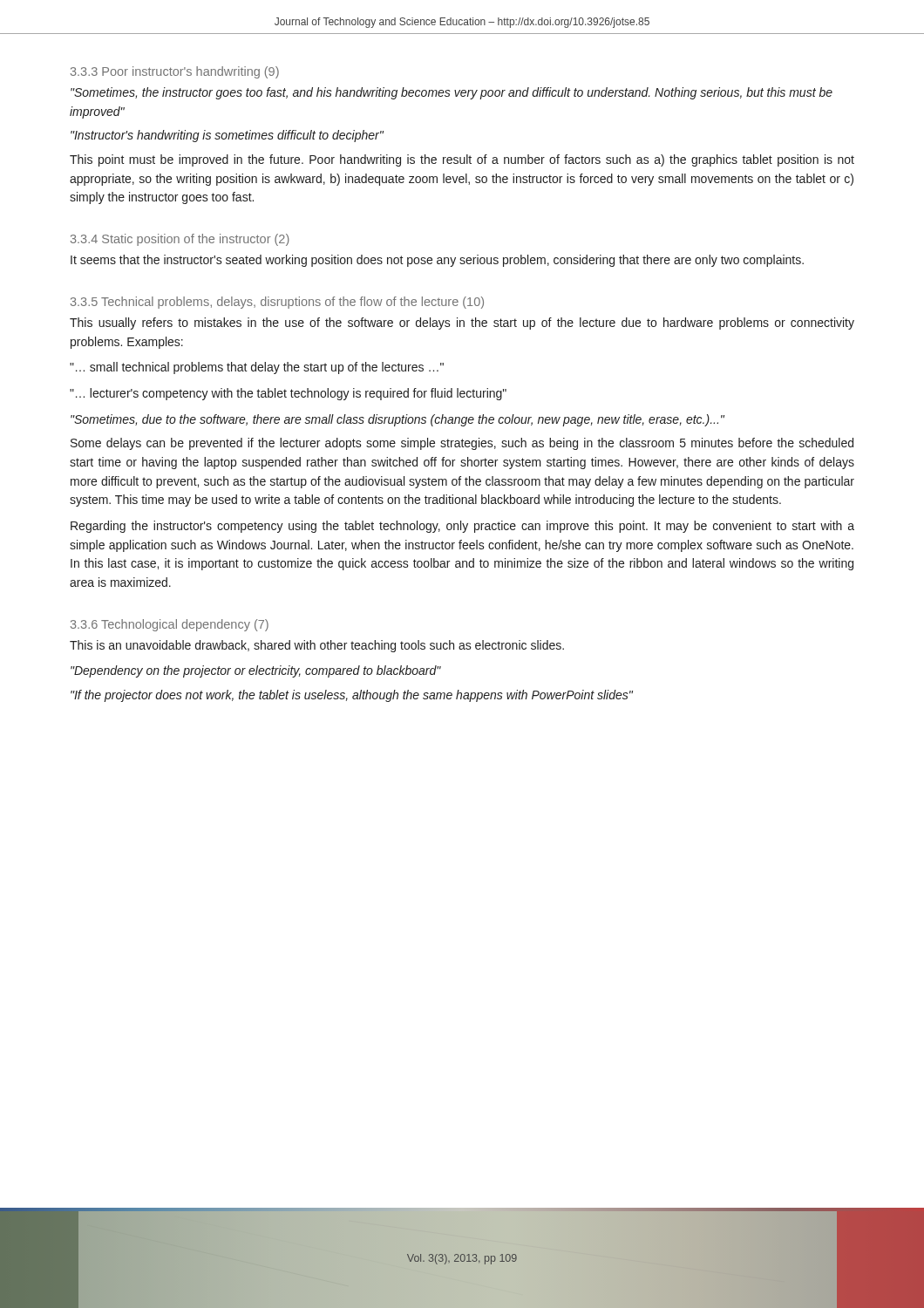Select the section header with the text "3.3.5 Technical problems, delays, disruptions of"

tap(277, 302)
